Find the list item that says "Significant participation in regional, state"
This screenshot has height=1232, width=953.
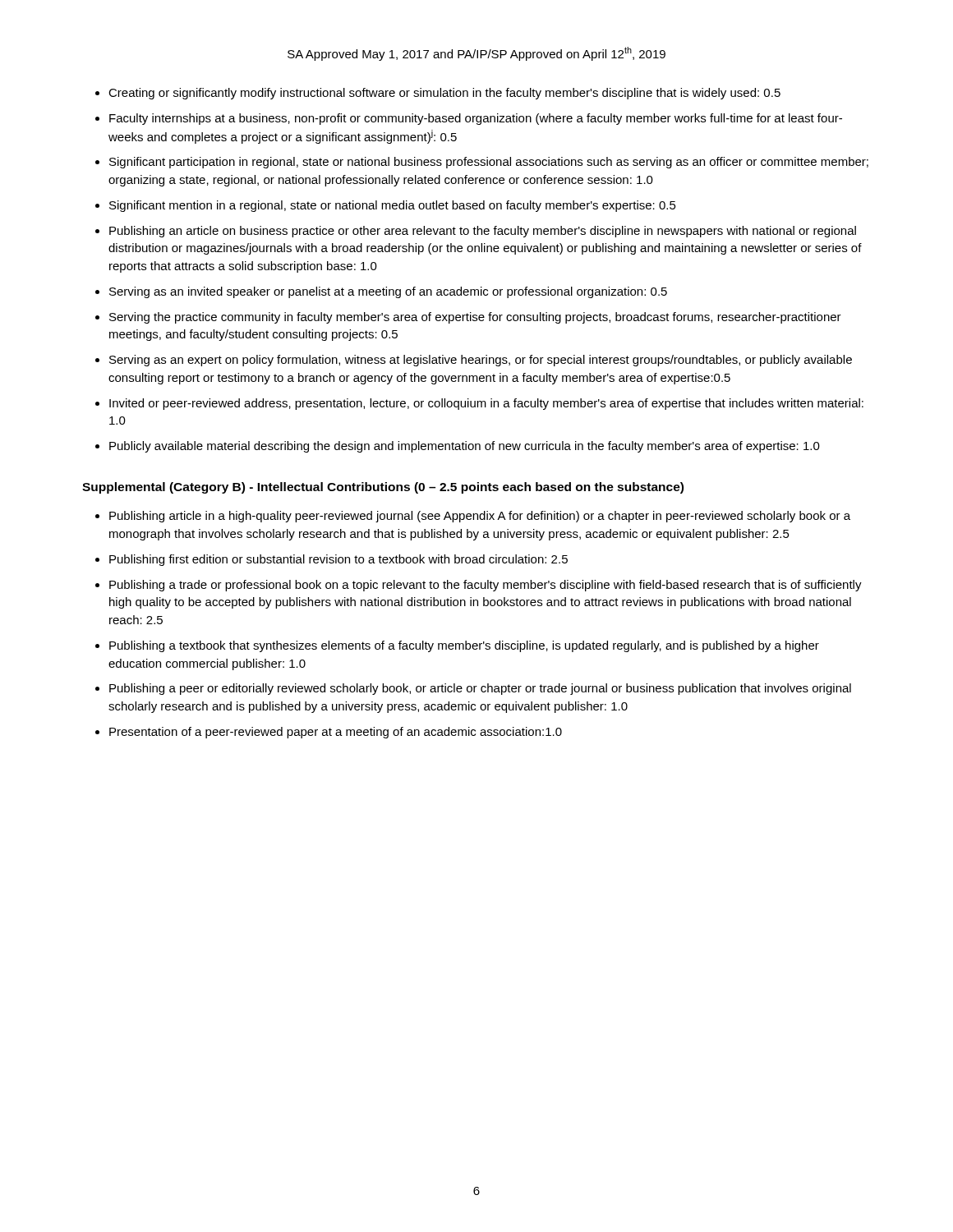489,171
